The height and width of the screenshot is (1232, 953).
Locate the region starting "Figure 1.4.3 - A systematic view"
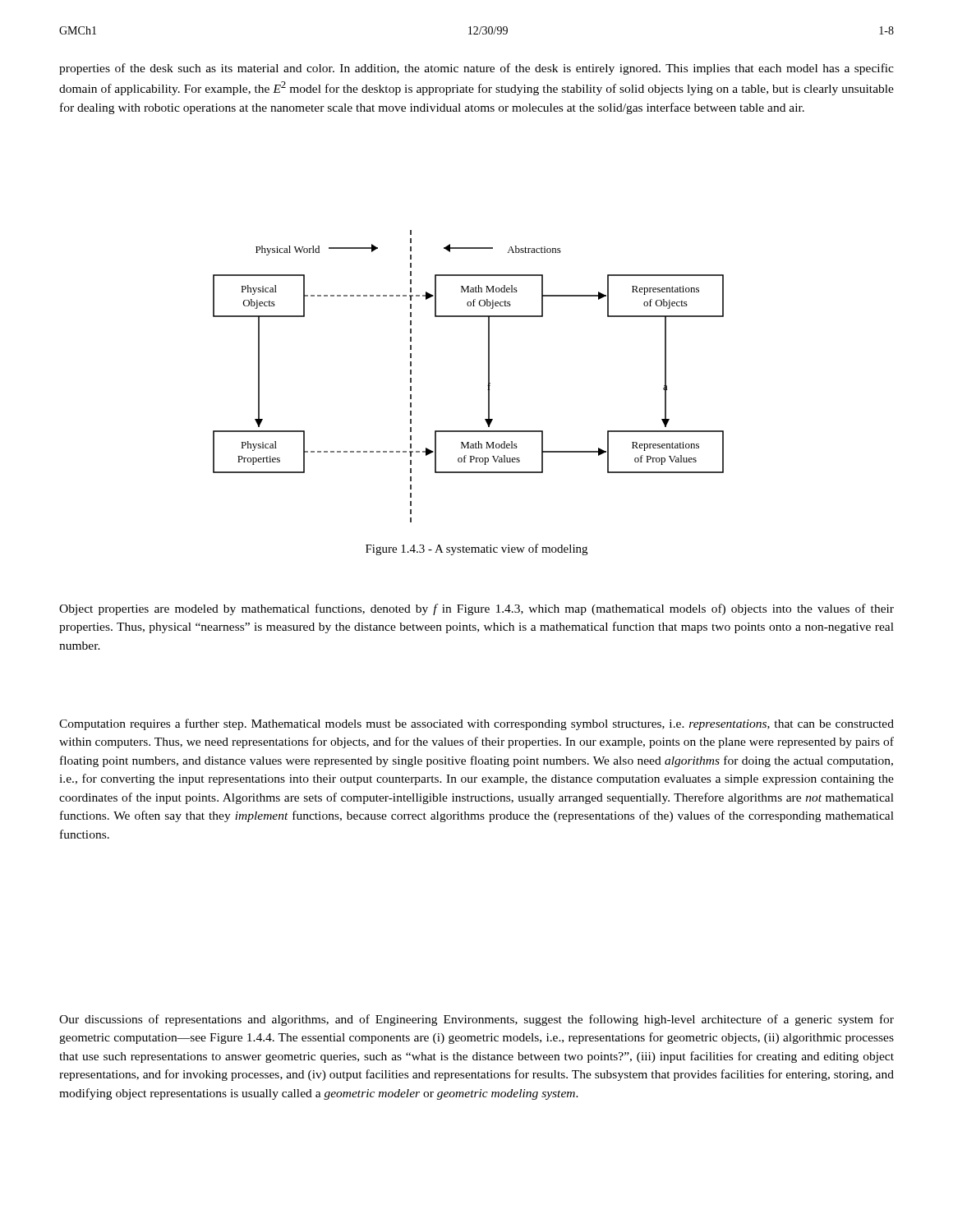point(476,549)
